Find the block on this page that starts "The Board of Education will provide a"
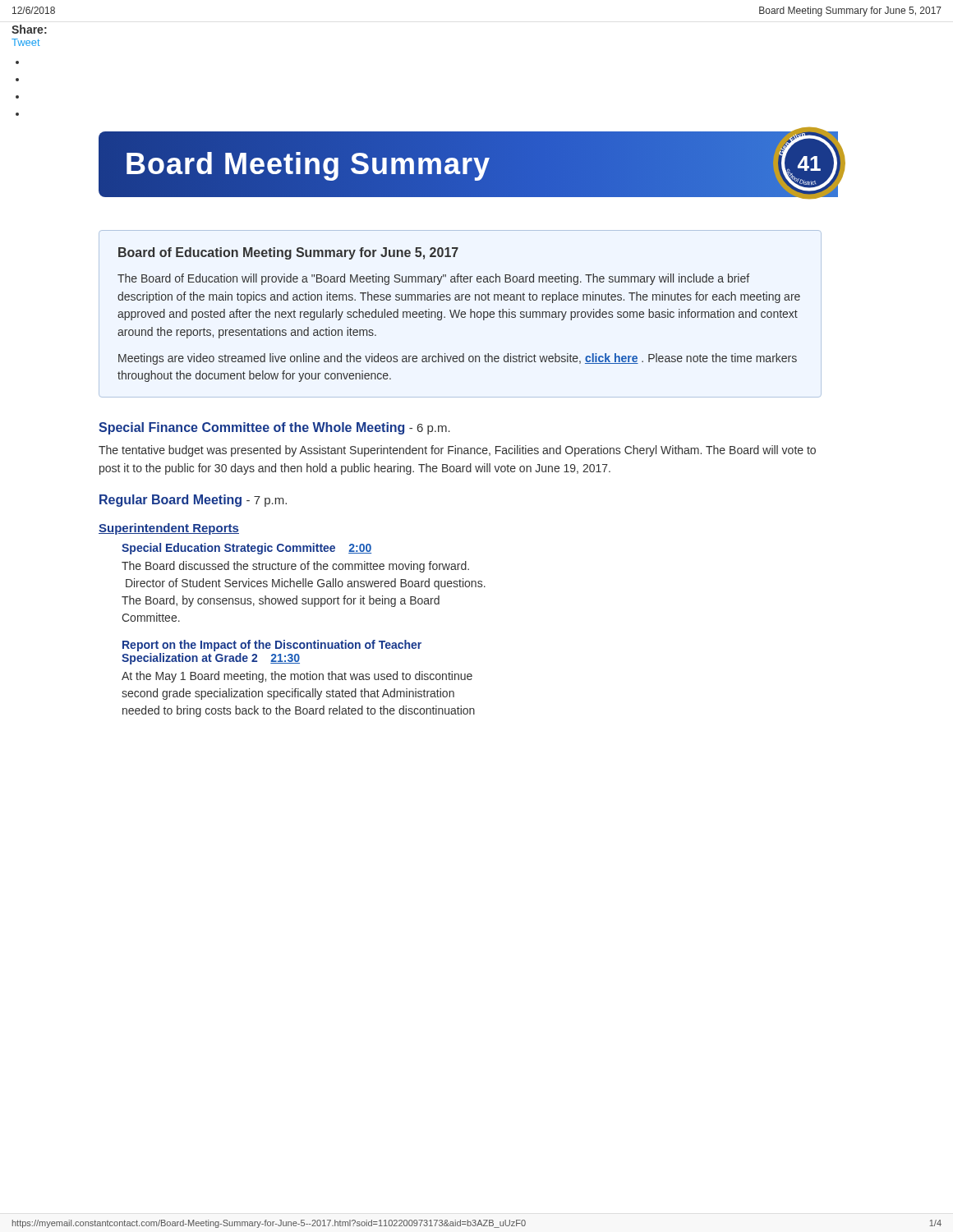 click(460, 328)
